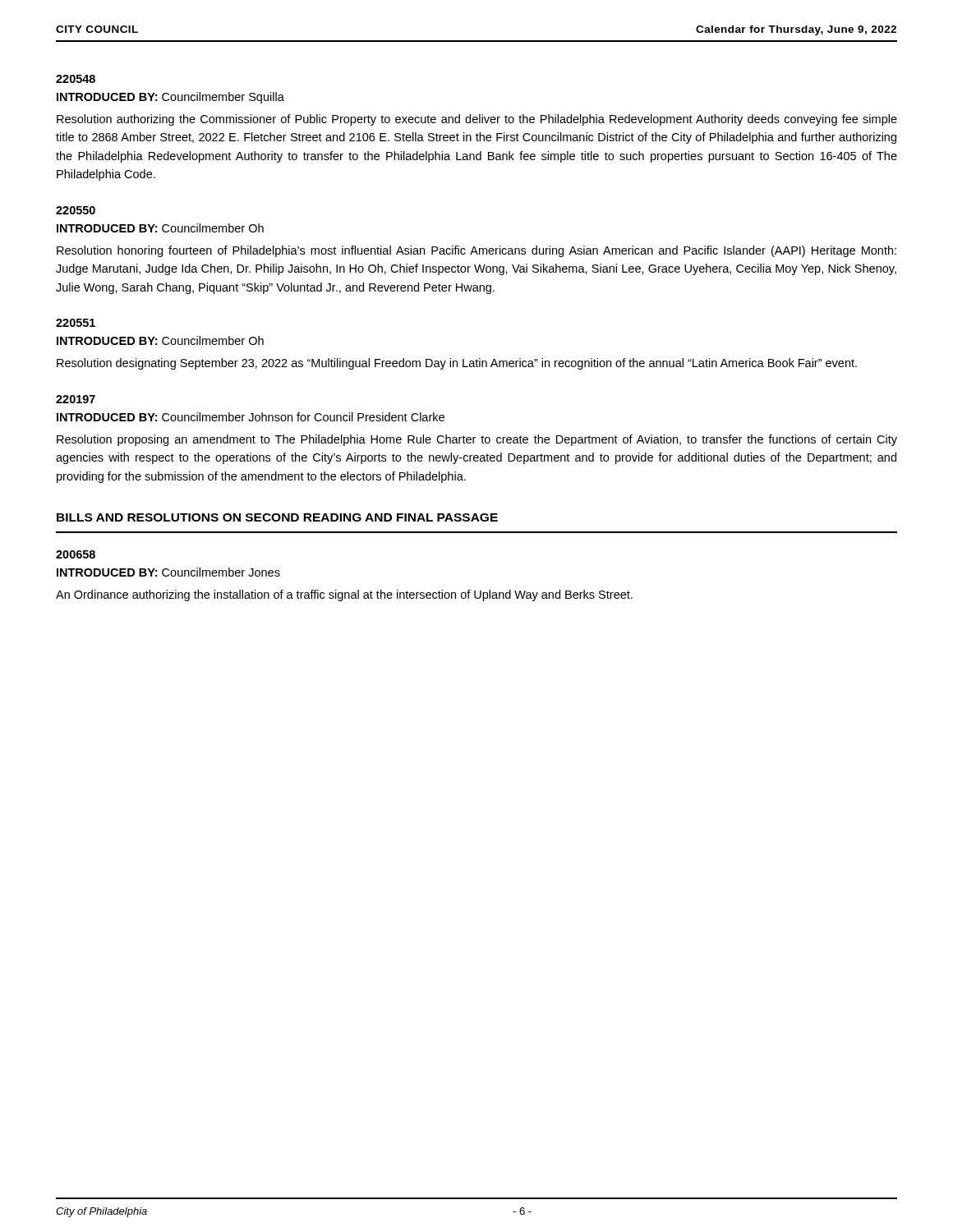Find the region starting "Resolution honoring fourteen of Philadelphia’s most influential"
Screen dimensions: 1232x953
(x=476, y=269)
